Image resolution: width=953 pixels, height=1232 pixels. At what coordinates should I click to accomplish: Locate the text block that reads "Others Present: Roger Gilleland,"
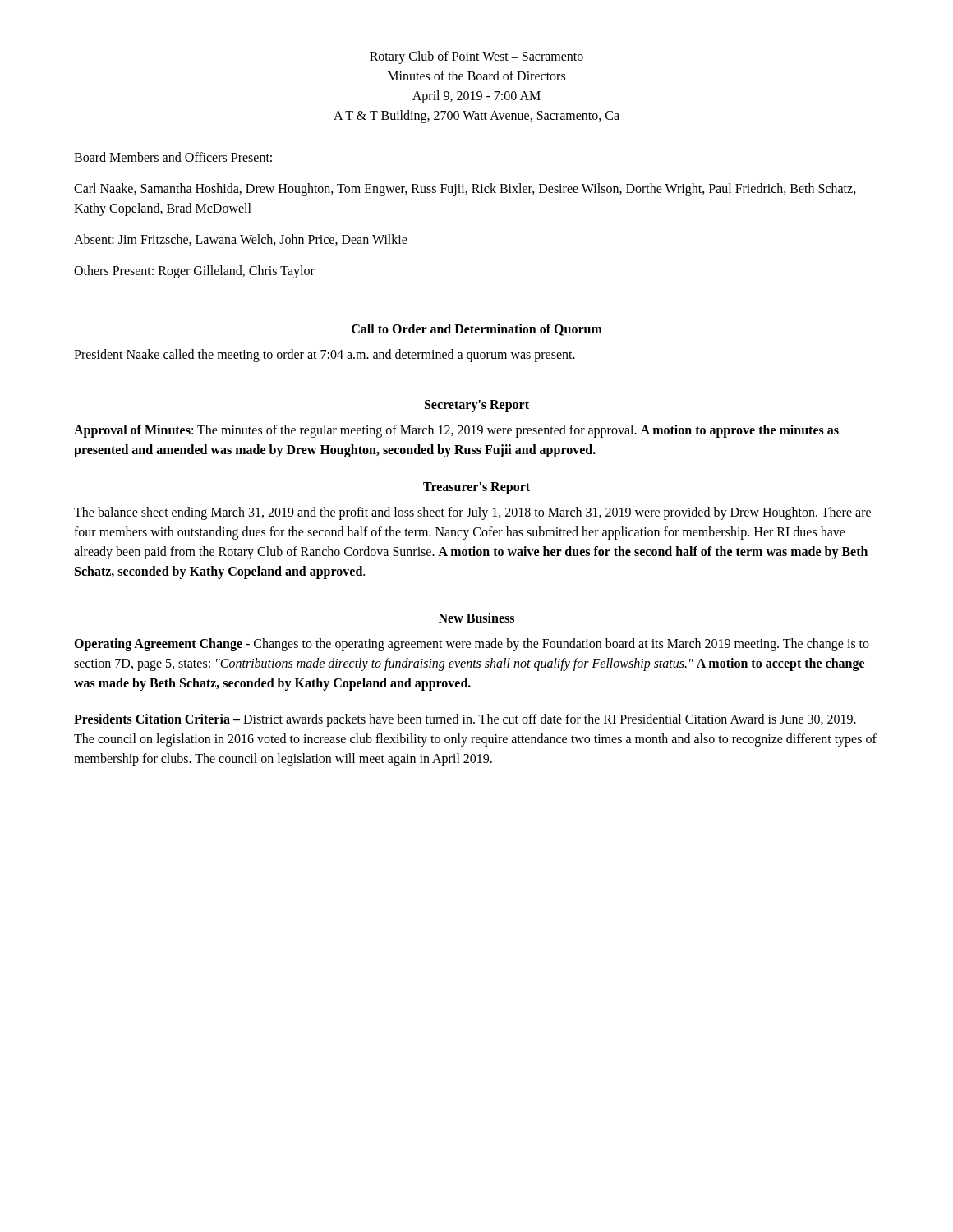tap(194, 271)
